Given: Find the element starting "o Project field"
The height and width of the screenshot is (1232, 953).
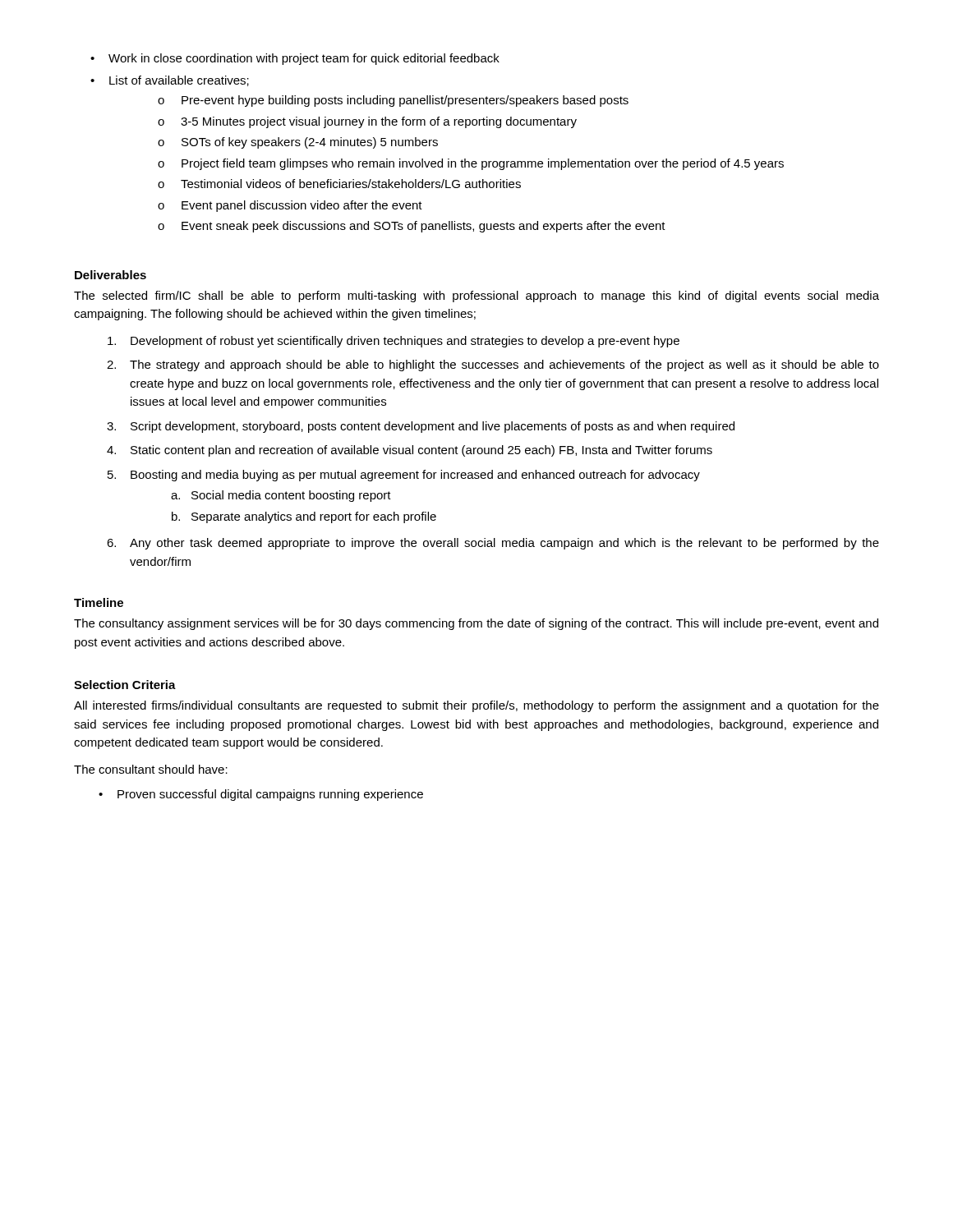Looking at the screenshot, I should coord(518,163).
